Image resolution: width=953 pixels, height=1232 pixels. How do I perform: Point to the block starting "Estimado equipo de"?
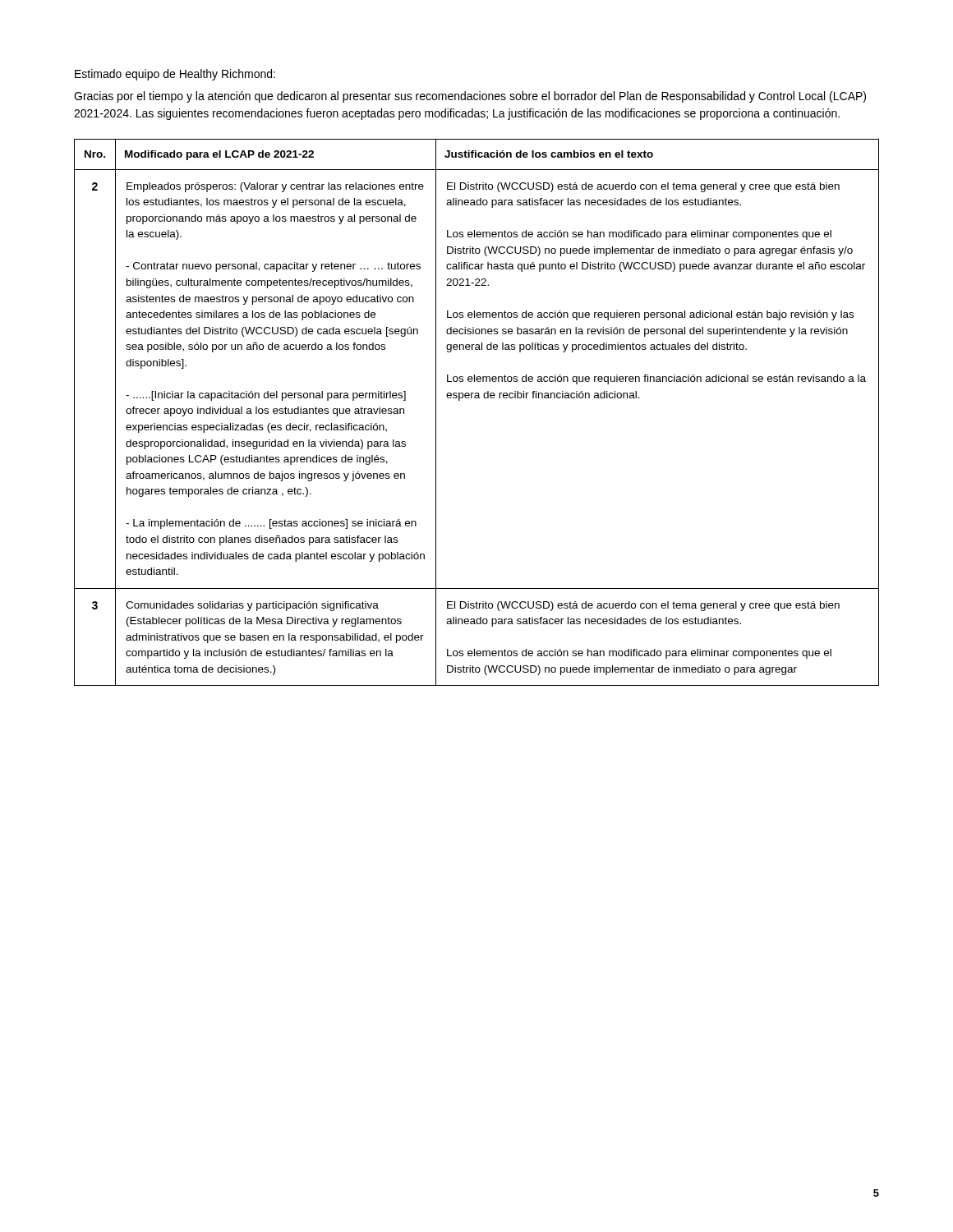[x=175, y=74]
